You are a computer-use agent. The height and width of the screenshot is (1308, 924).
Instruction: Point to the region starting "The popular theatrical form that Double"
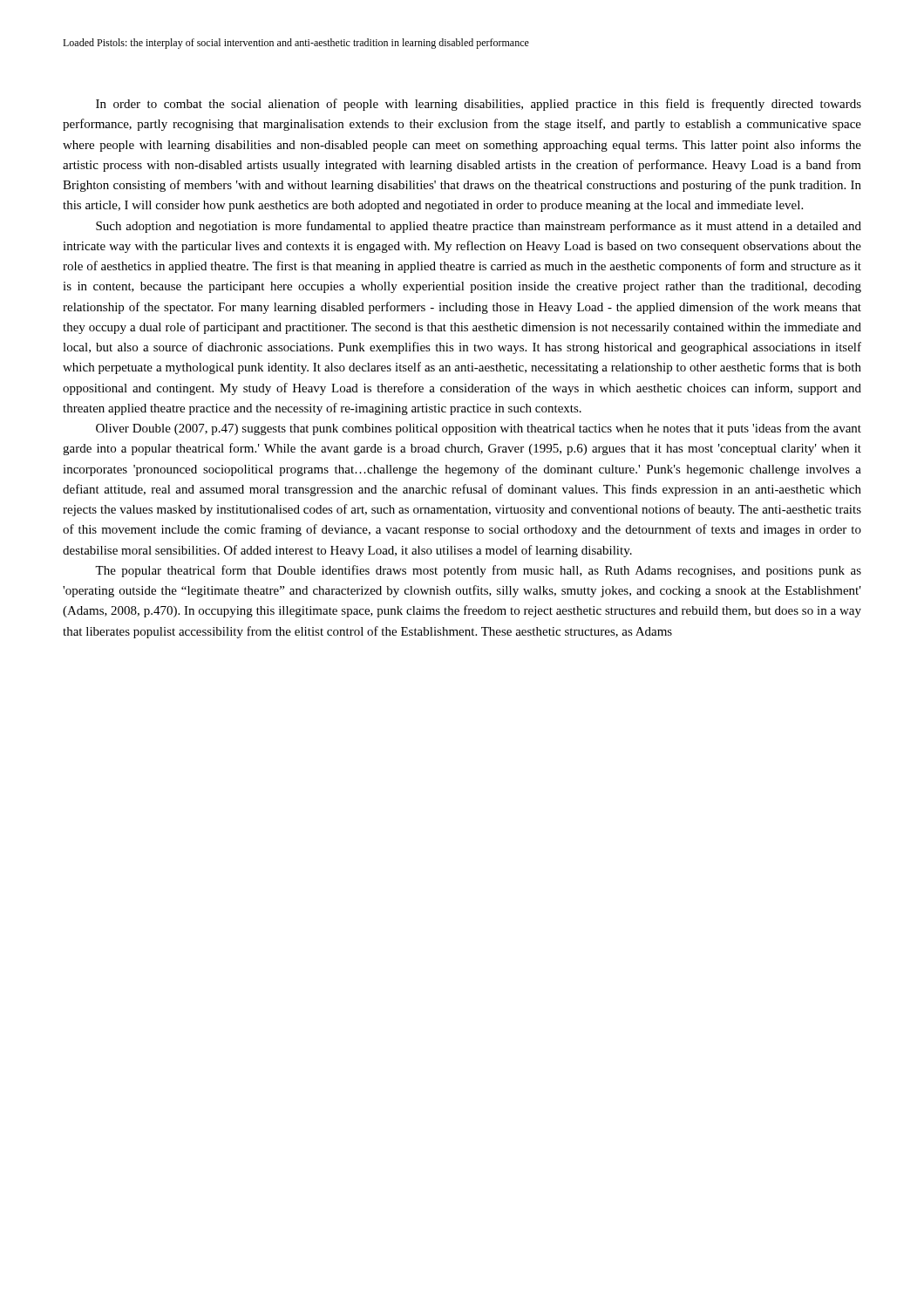point(462,601)
